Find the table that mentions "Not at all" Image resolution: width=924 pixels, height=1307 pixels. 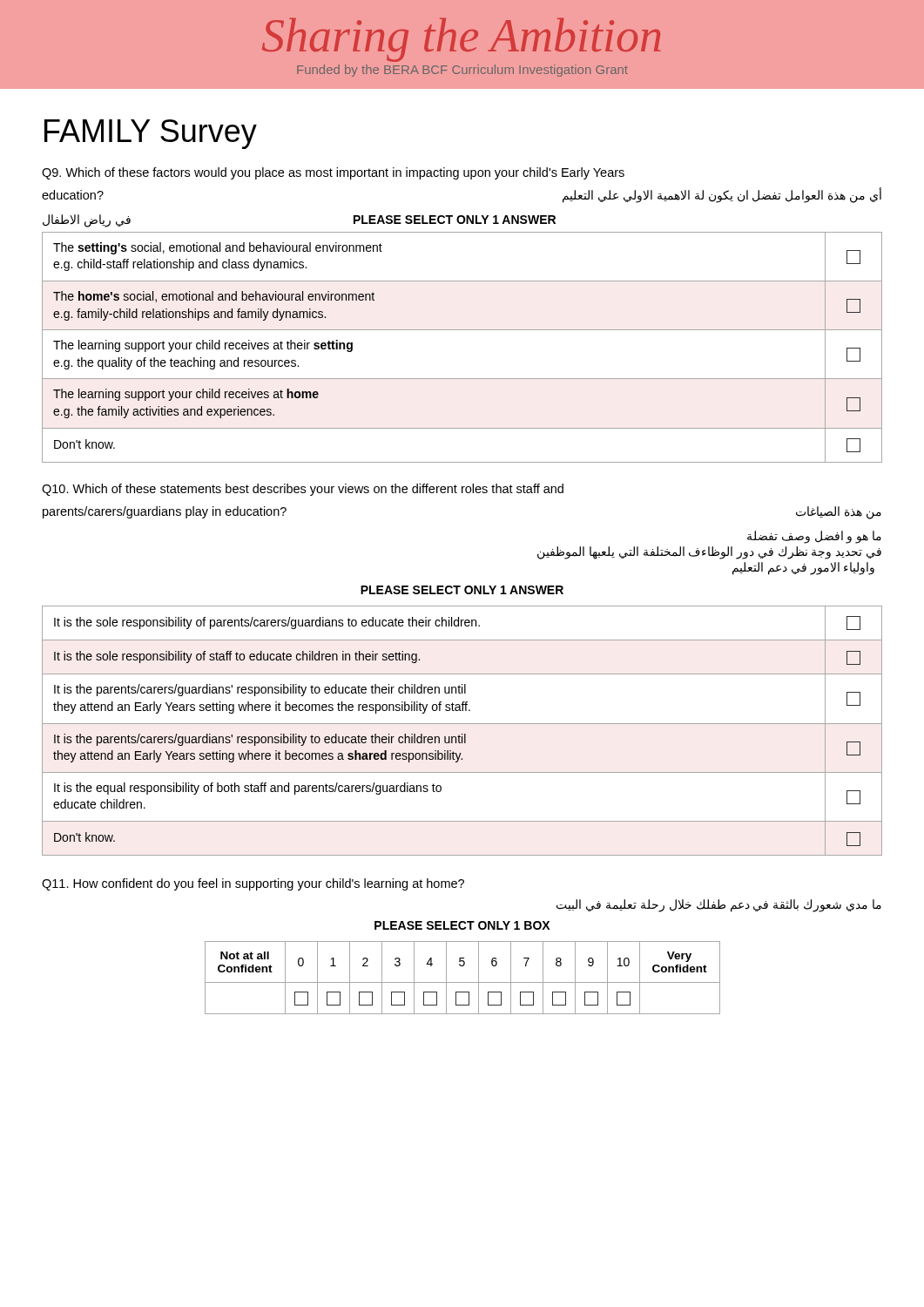pyautogui.click(x=462, y=978)
